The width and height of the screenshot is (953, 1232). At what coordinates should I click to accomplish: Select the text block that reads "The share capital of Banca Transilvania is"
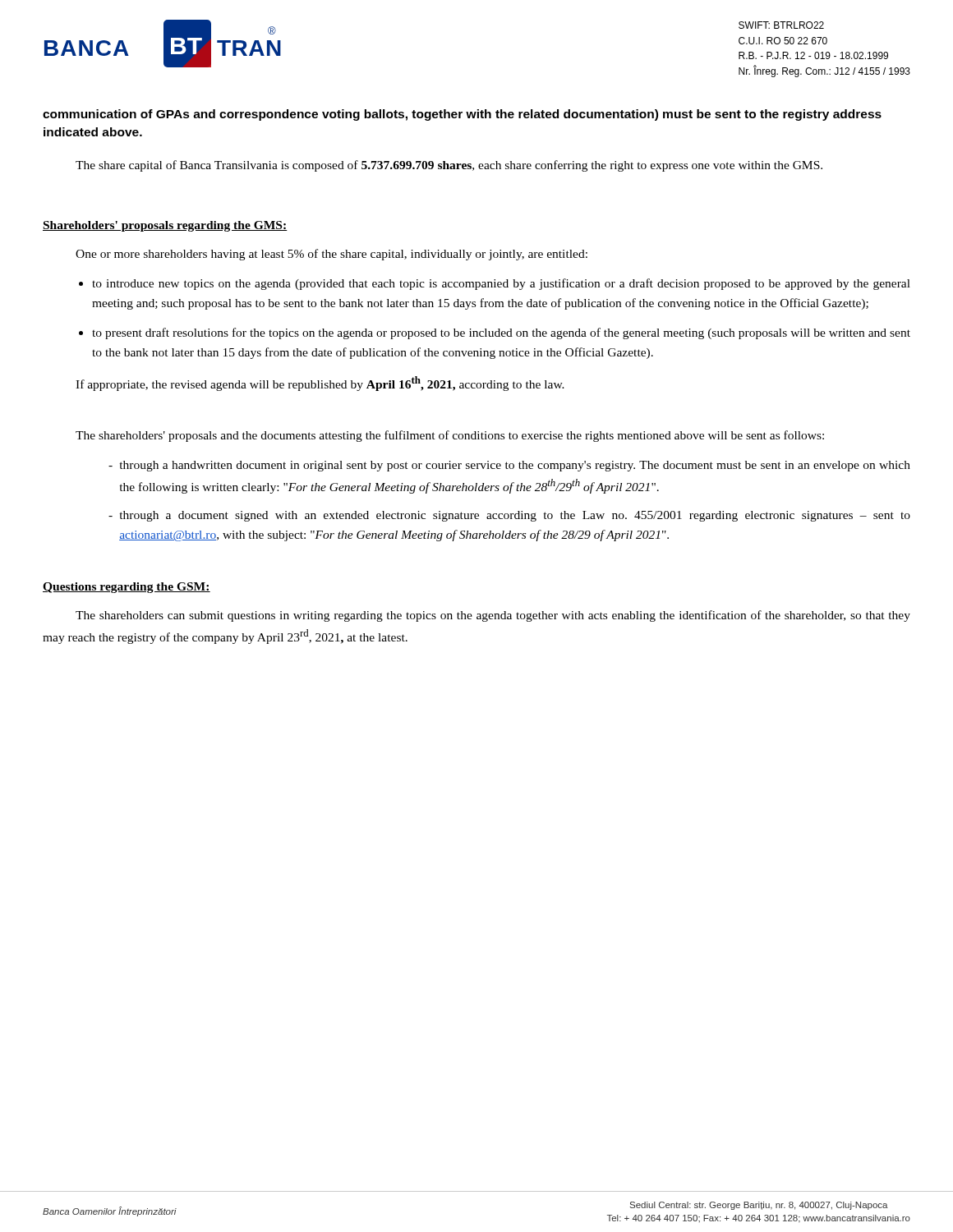(449, 165)
